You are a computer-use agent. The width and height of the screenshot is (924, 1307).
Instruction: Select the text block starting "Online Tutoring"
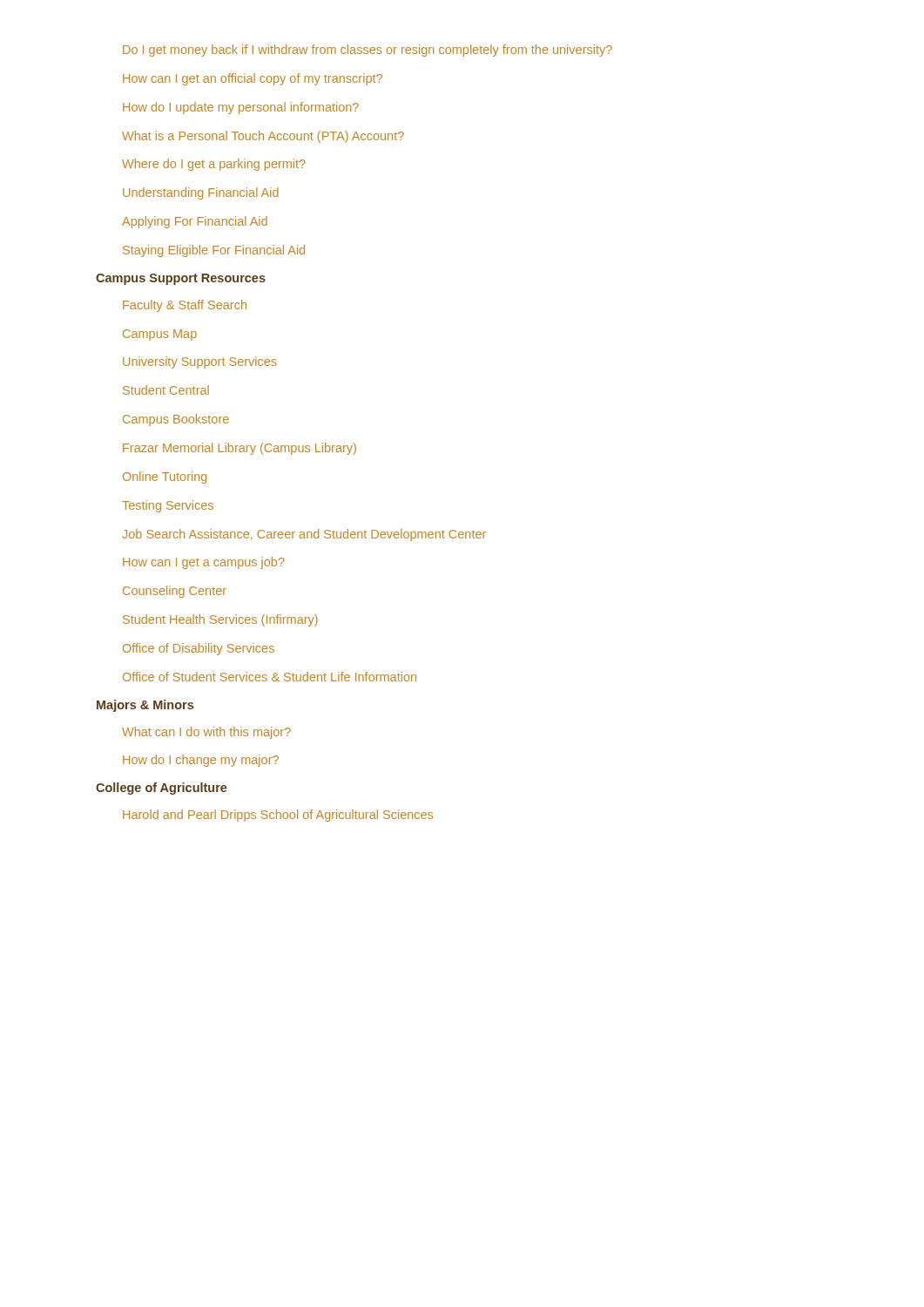[165, 477]
